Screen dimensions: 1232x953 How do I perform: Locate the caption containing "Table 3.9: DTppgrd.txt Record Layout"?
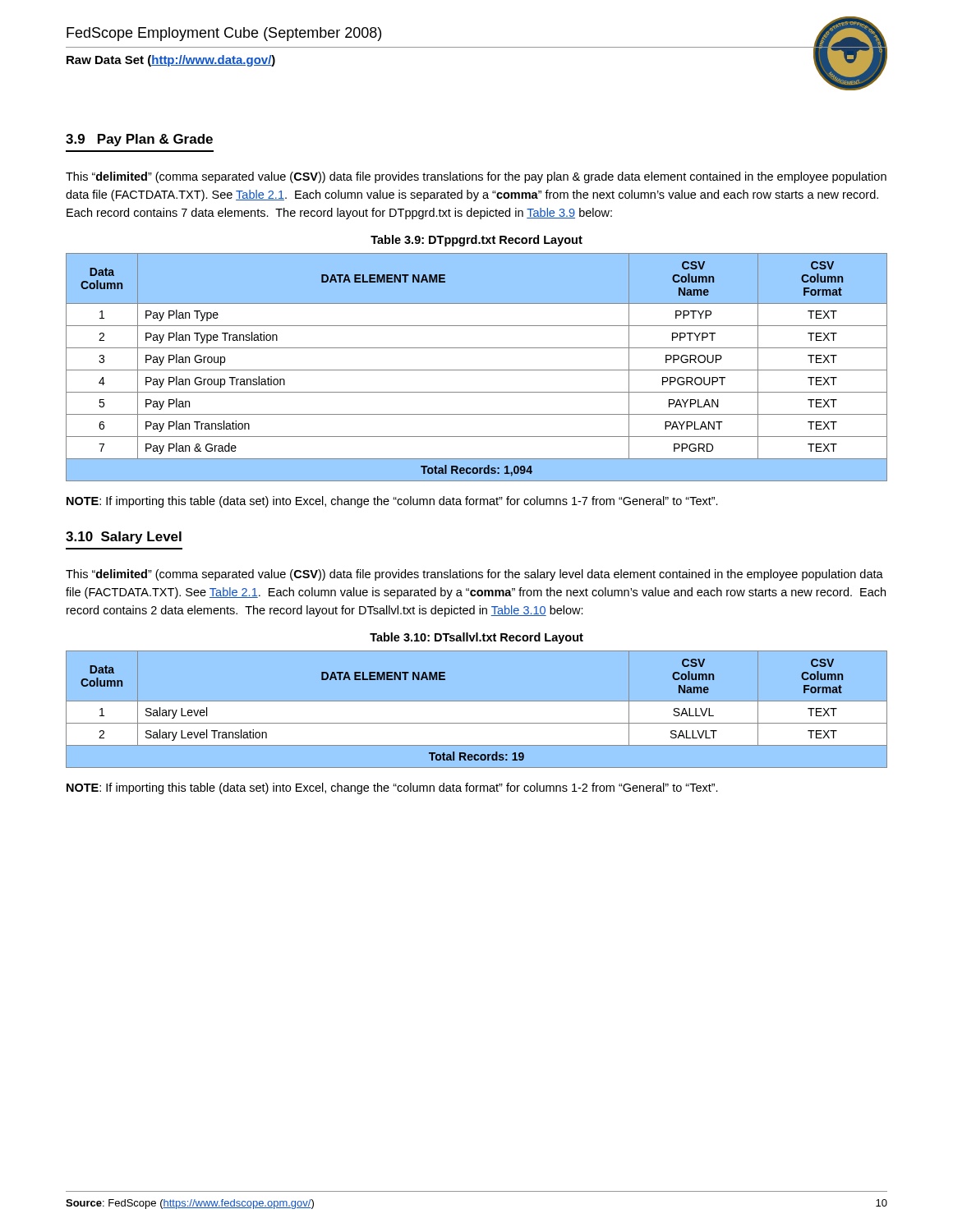tap(476, 240)
